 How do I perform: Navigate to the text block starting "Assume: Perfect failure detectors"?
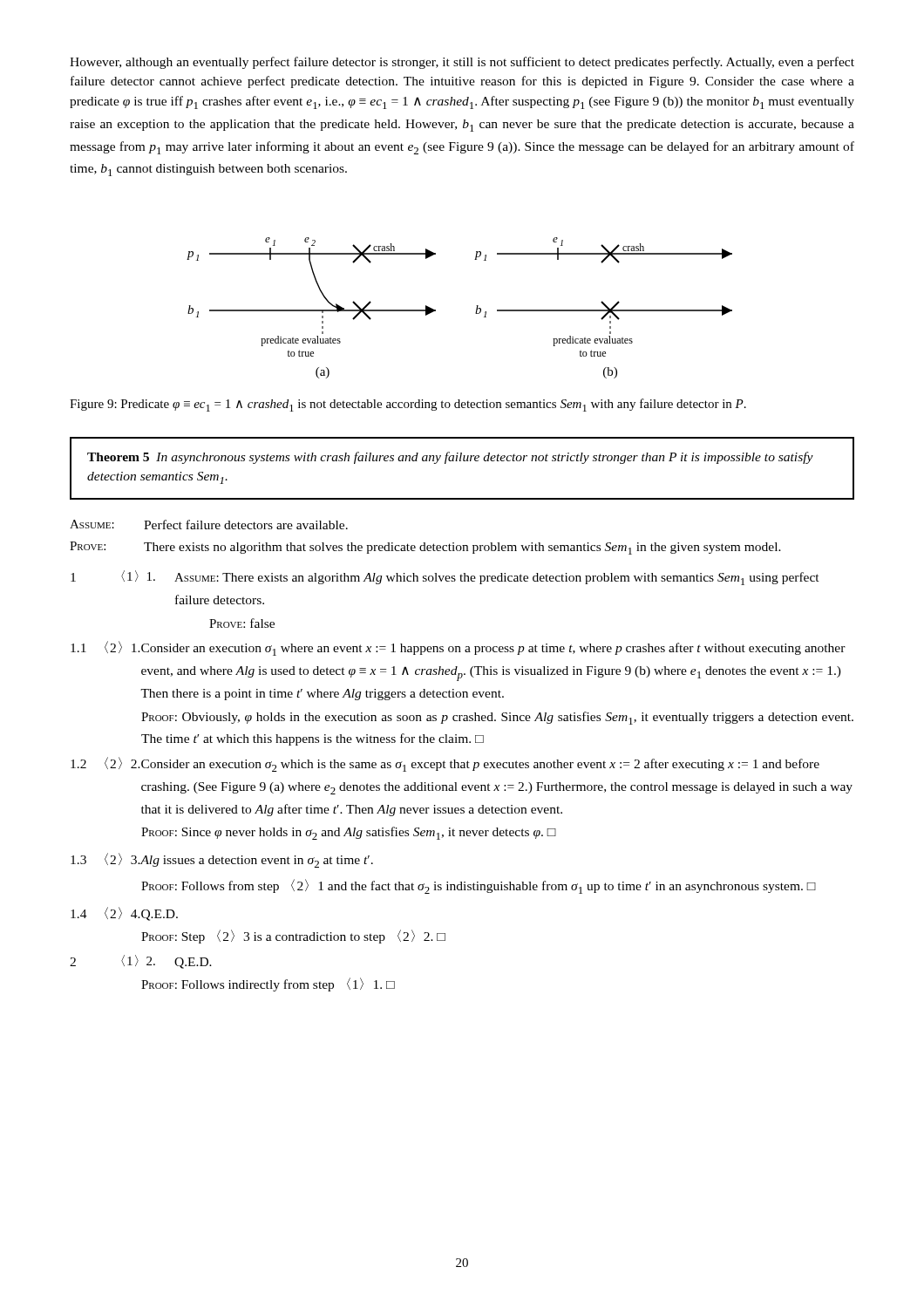click(462, 537)
